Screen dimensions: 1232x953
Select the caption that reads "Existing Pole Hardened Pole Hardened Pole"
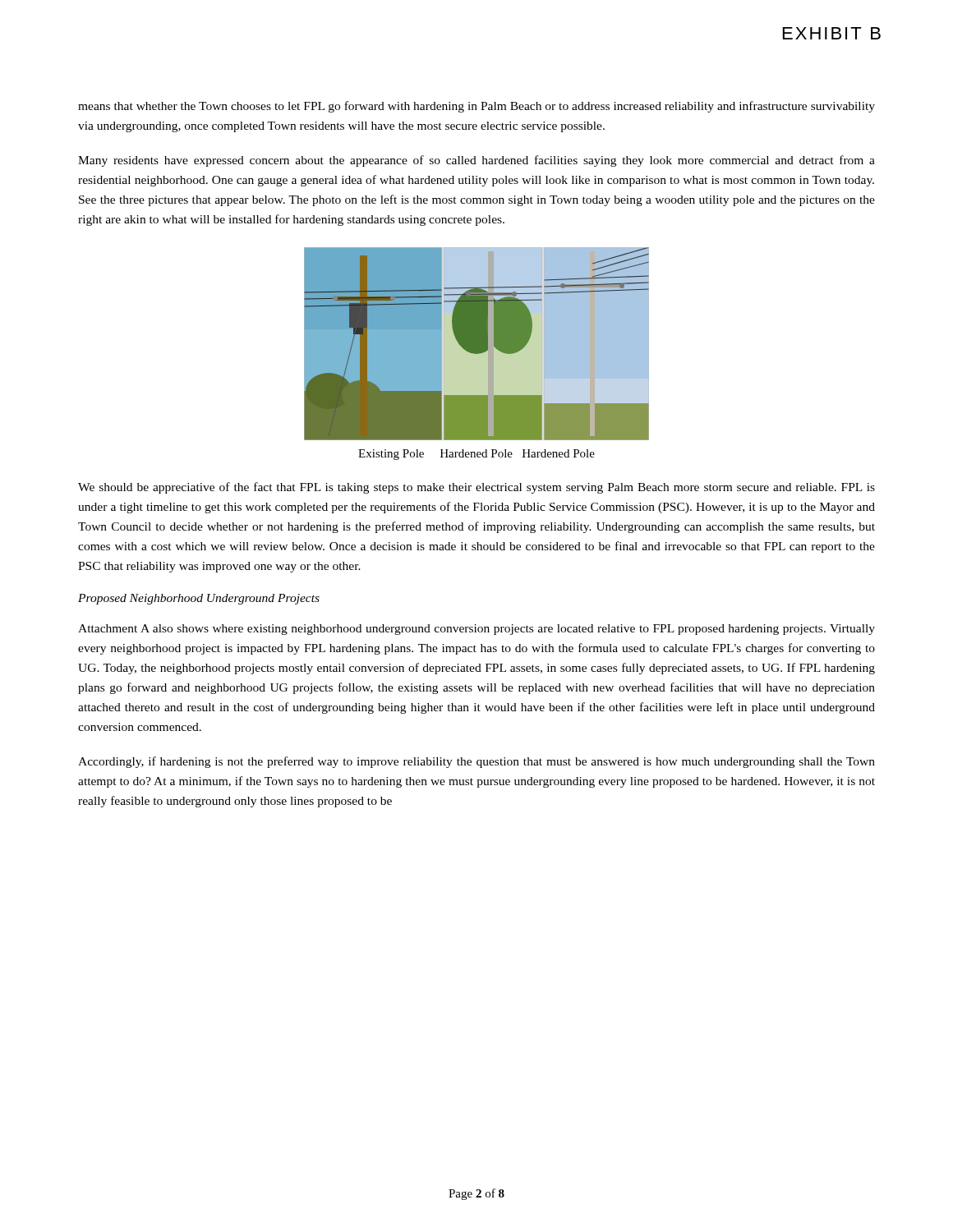[x=476, y=453]
